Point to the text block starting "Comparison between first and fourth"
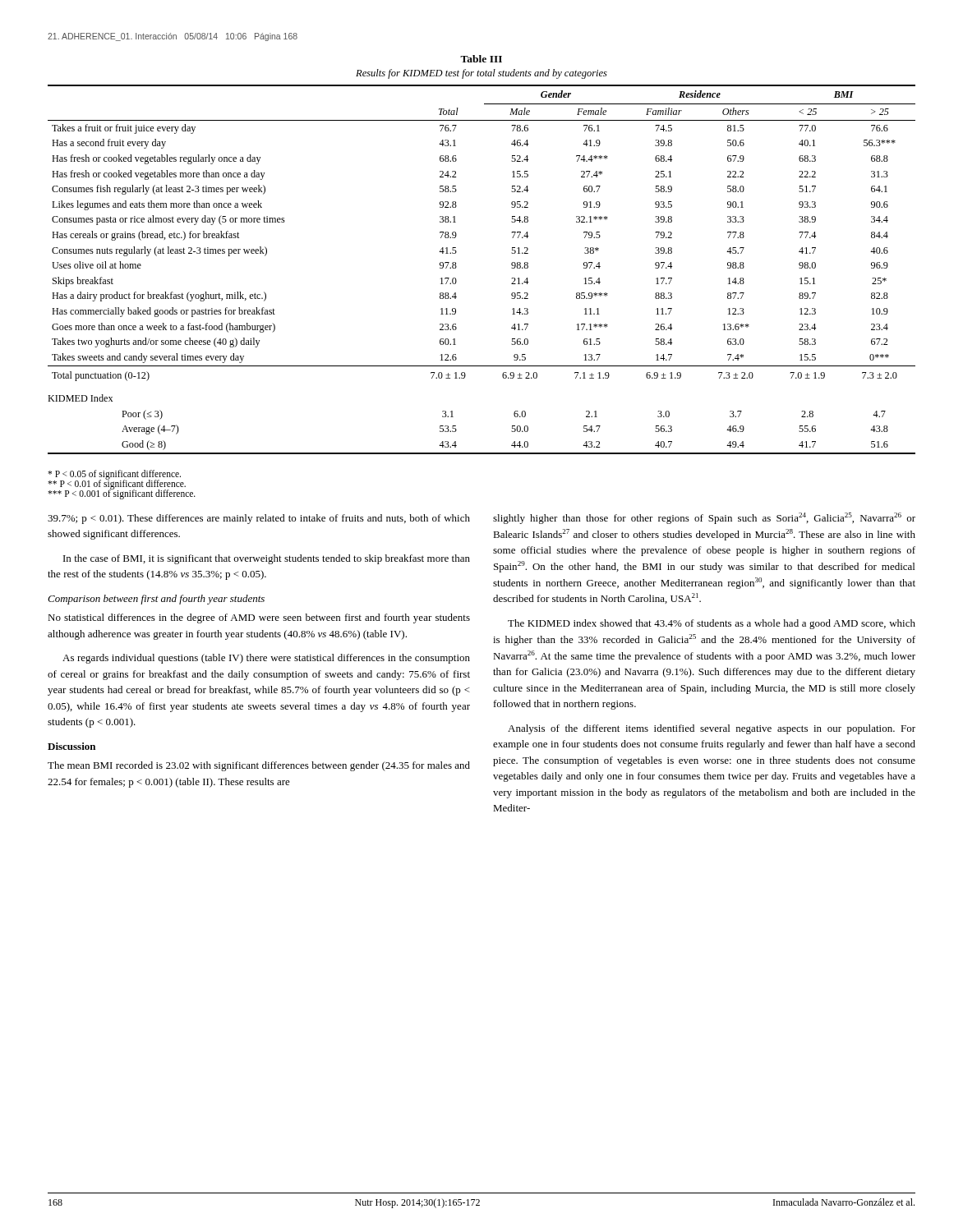This screenshot has width=963, height=1232. tap(156, 598)
